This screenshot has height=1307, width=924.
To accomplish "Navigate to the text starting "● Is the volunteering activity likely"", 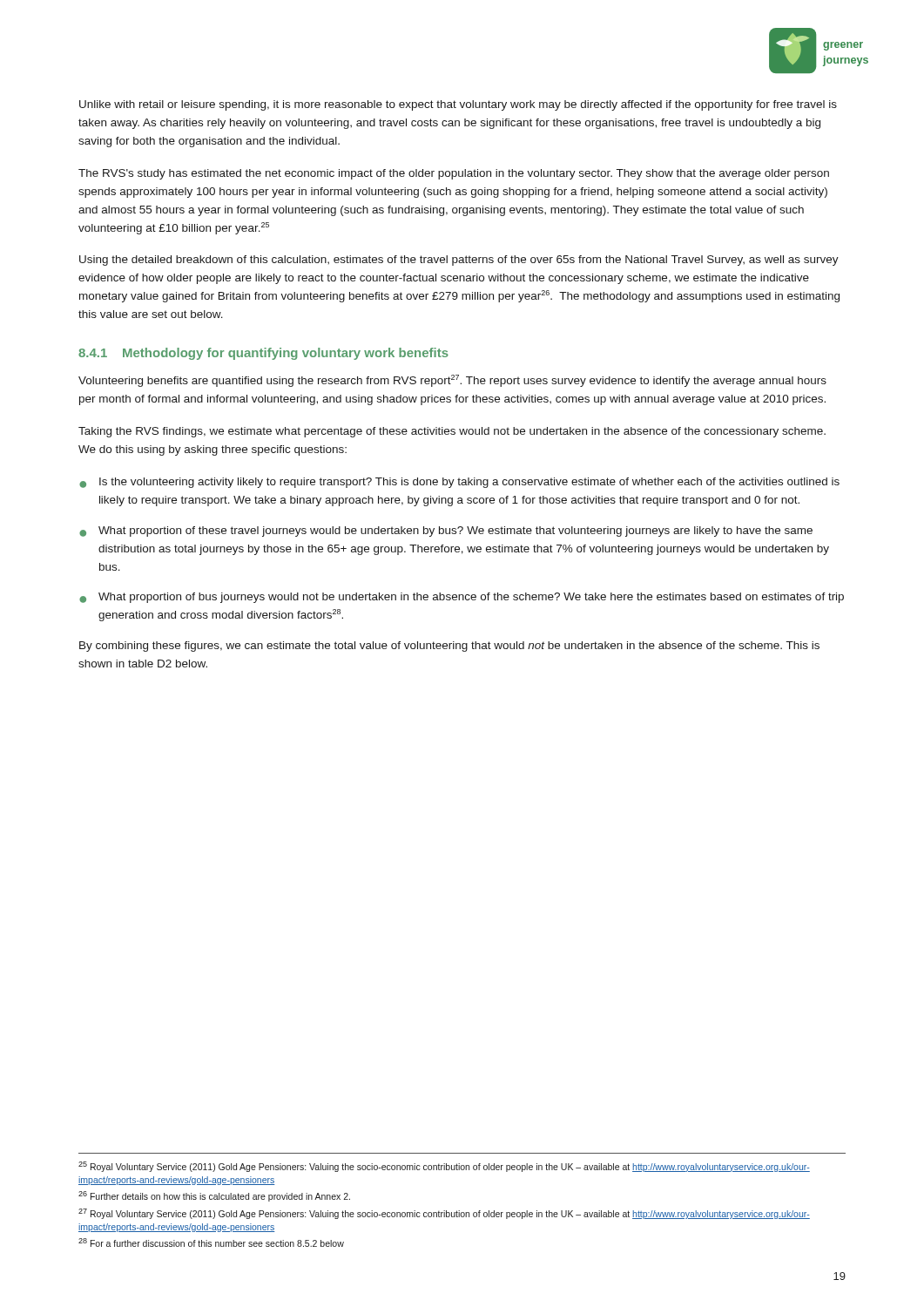I will click(462, 491).
